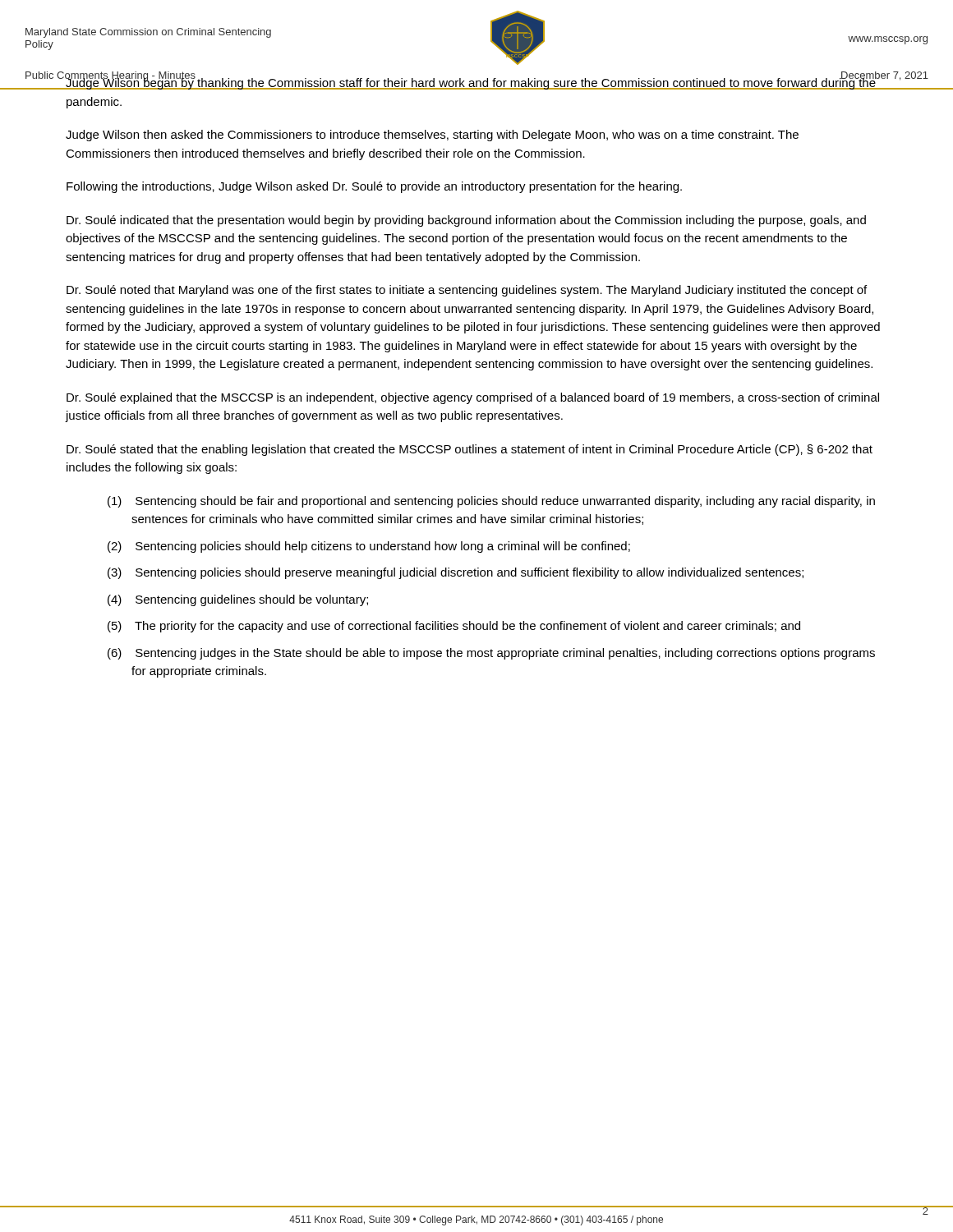Find the block on this page that starts "Dr. Soulé indicated that the"

pyautogui.click(x=466, y=238)
